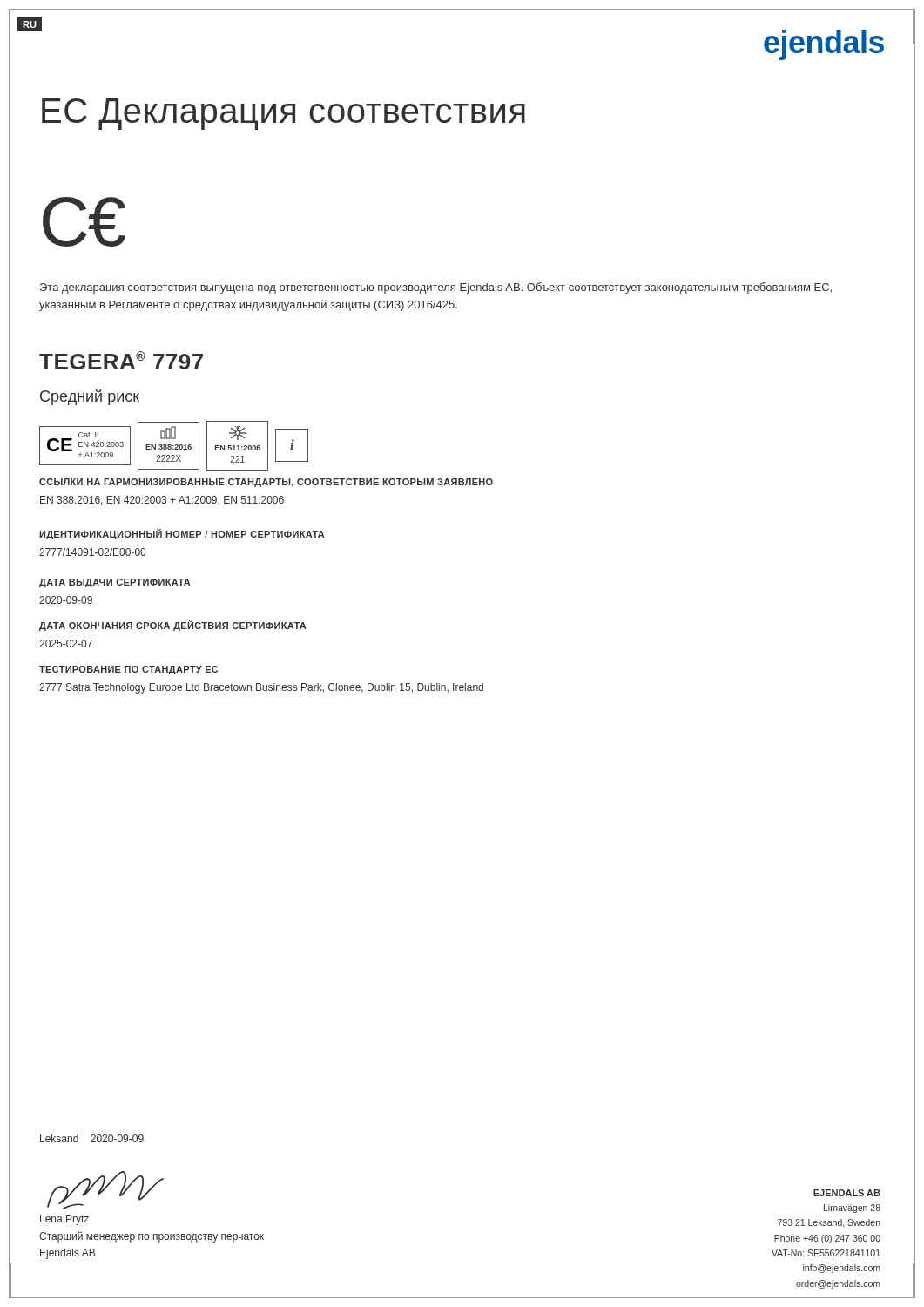Click on the text block with the text "ССЫЛКИ НА ГАРМОНИЗИРОВАННЫЕ СТАНДАРТЫ,"
Image resolution: width=924 pixels, height=1307 pixels.
(458, 492)
